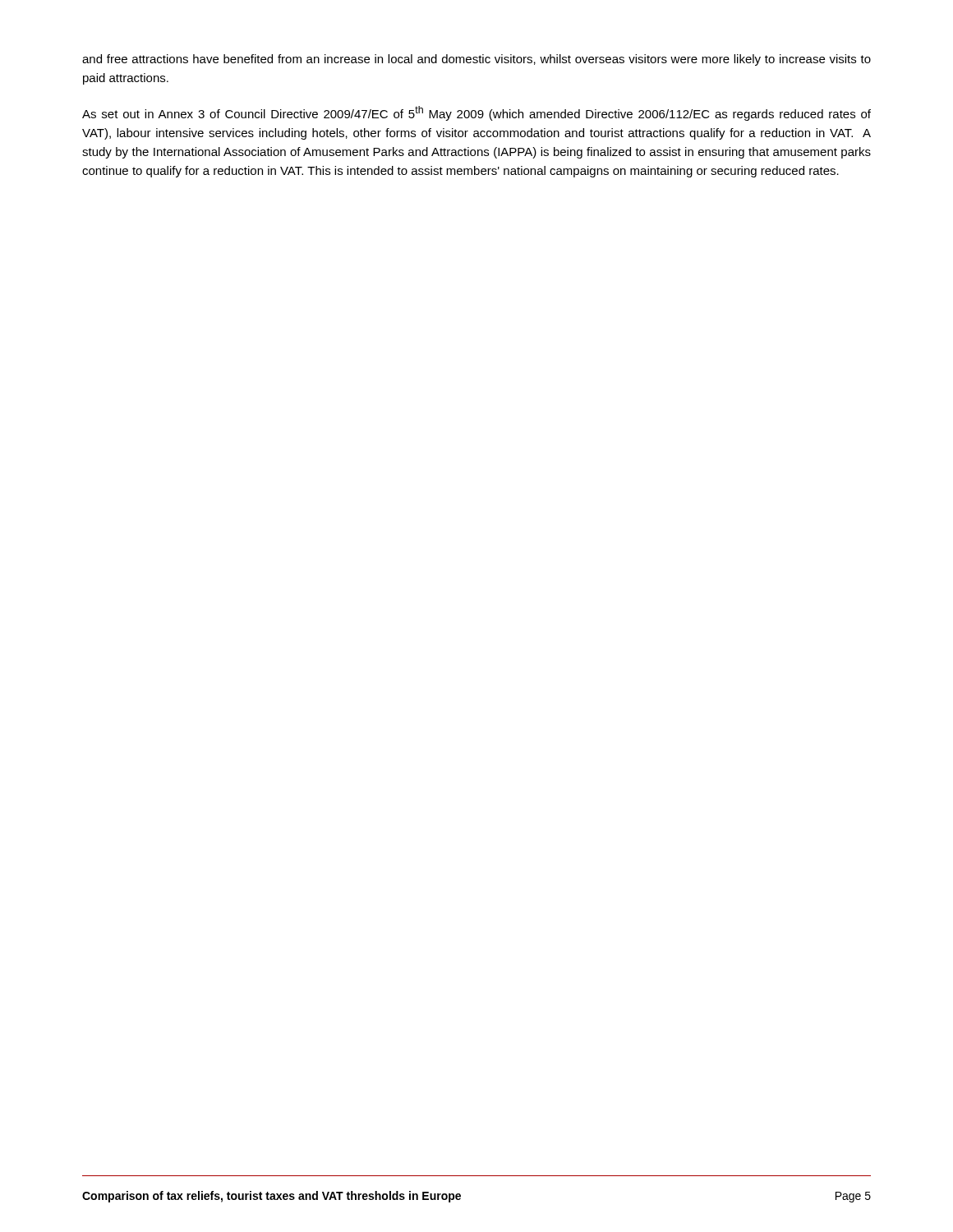The image size is (953, 1232).
Task: Click on the text block that says "As set out in Annex 3 of"
Action: [476, 141]
